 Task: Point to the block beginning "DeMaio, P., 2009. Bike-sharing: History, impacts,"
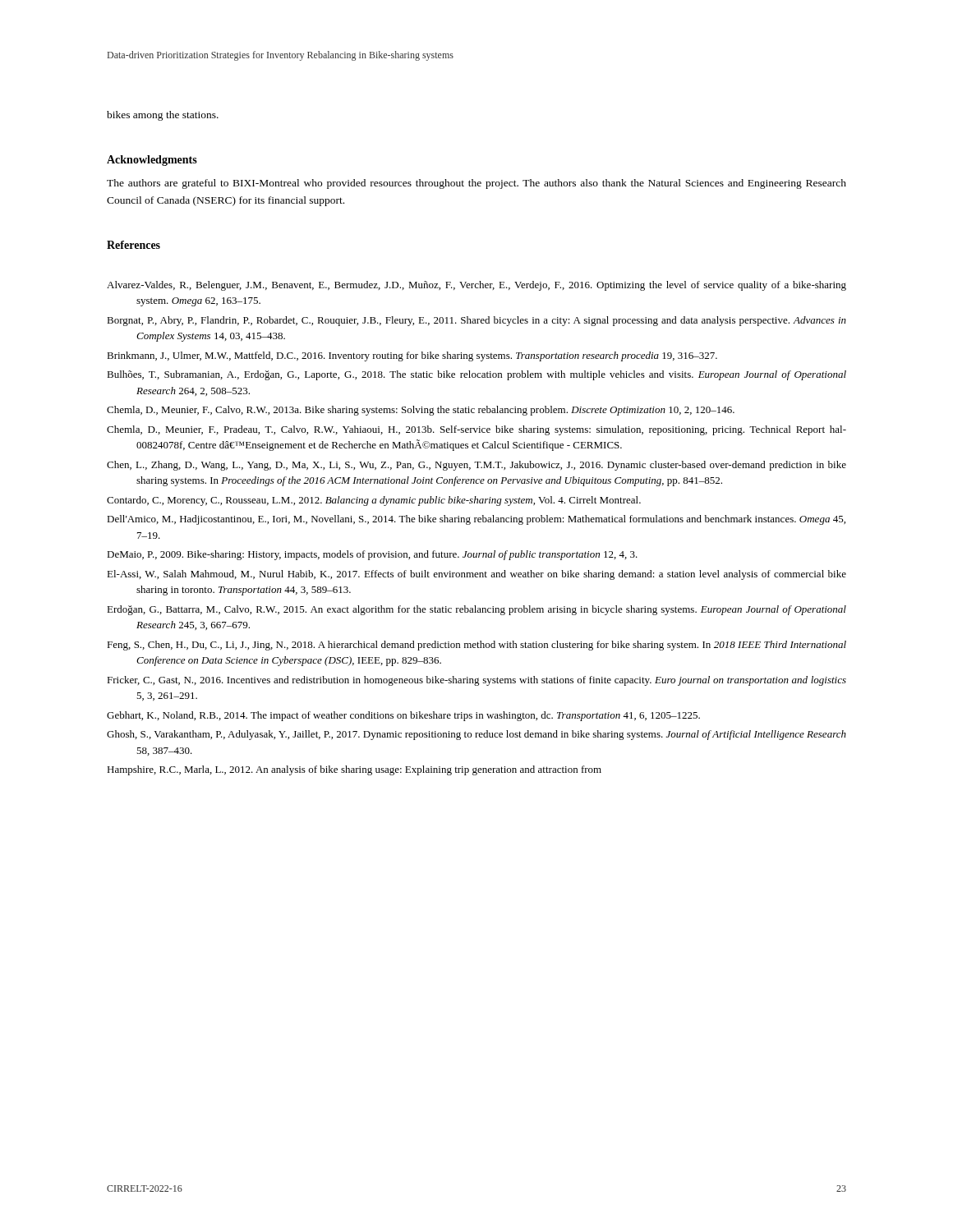pyautogui.click(x=372, y=554)
